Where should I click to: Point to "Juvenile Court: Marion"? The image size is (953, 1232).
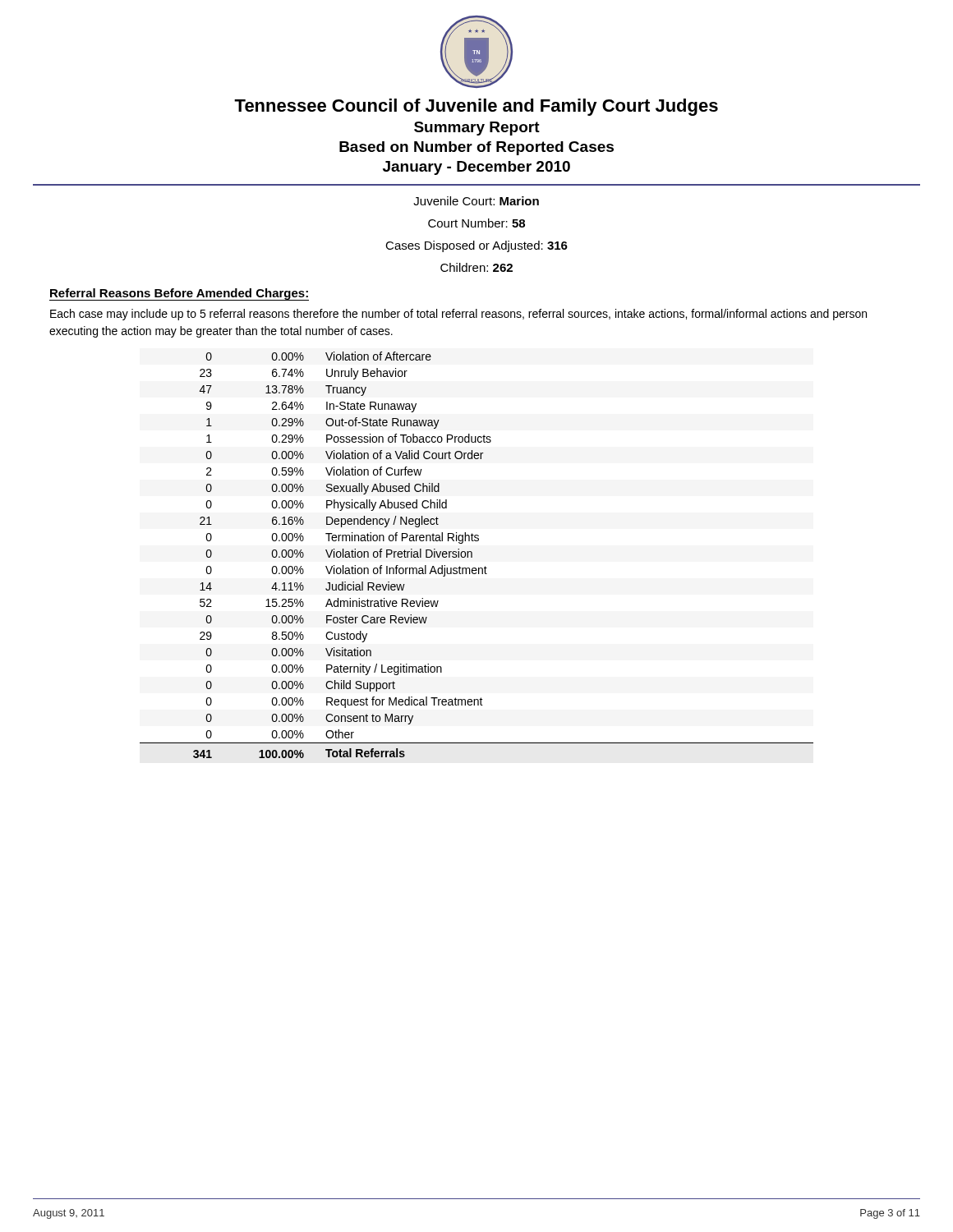point(476,201)
